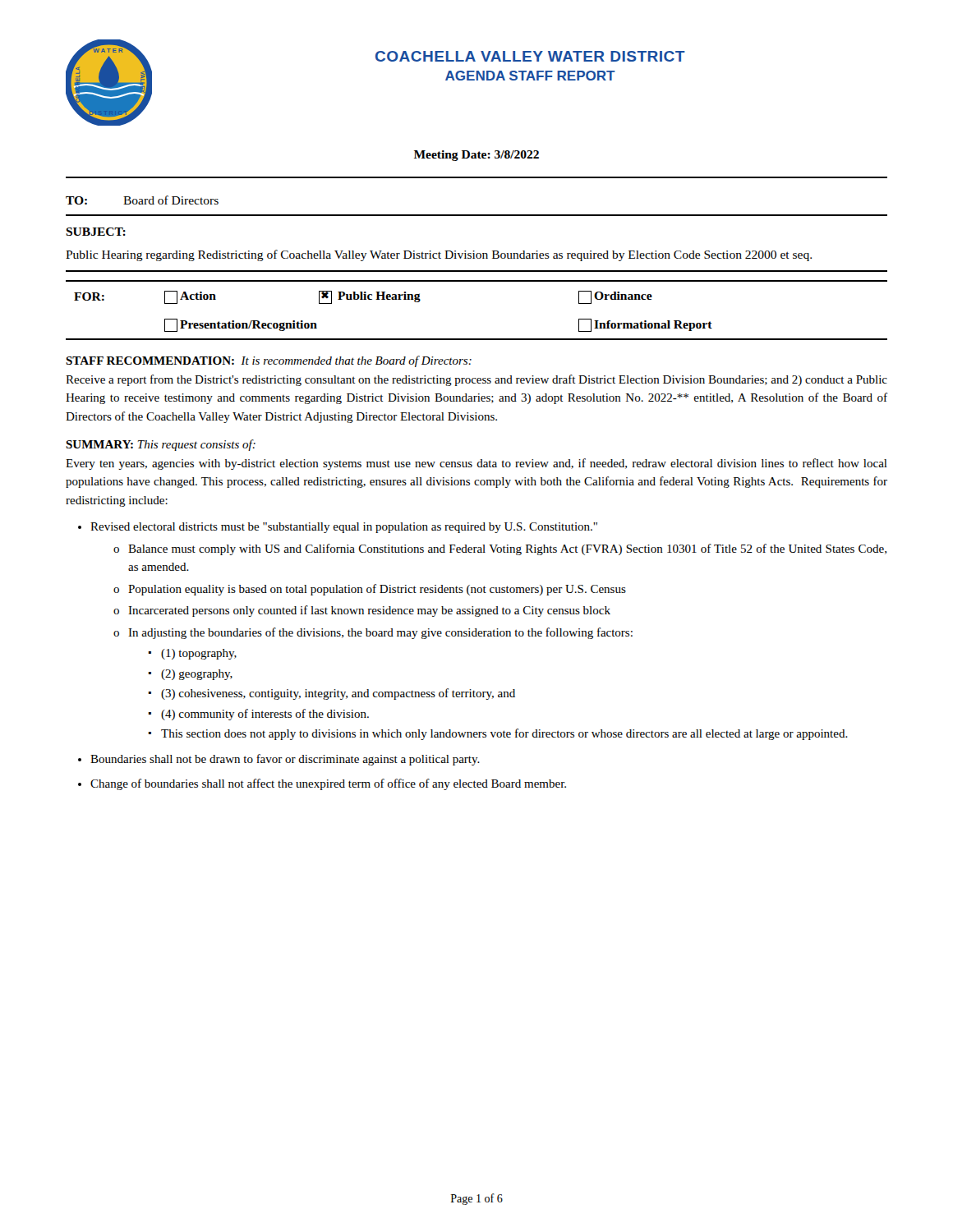Image resolution: width=953 pixels, height=1232 pixels.
Task: Navigate to the element starting "Incarcerated persons only"
Action: pos(369,611)
